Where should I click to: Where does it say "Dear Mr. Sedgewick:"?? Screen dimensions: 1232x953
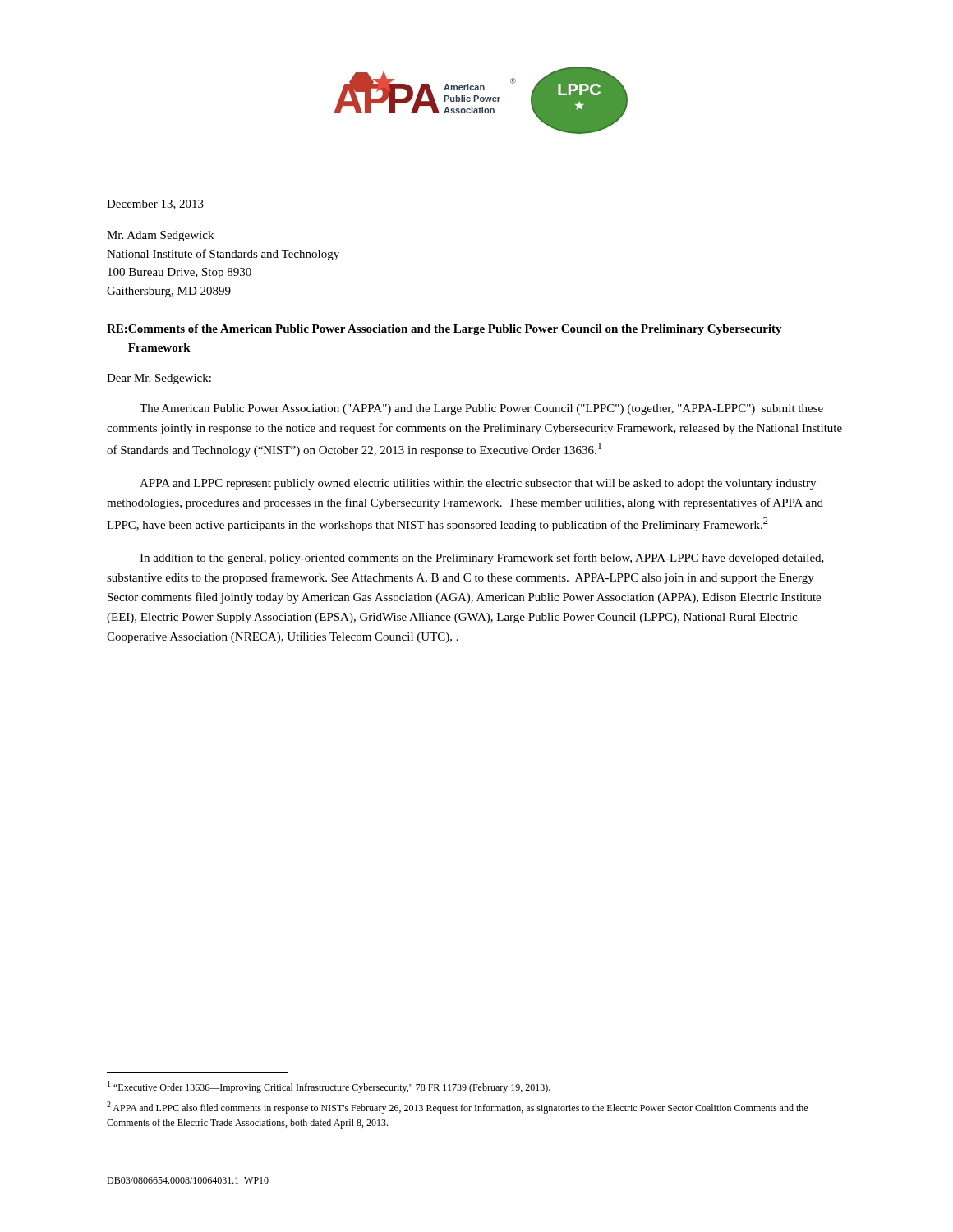click(159, 378)
